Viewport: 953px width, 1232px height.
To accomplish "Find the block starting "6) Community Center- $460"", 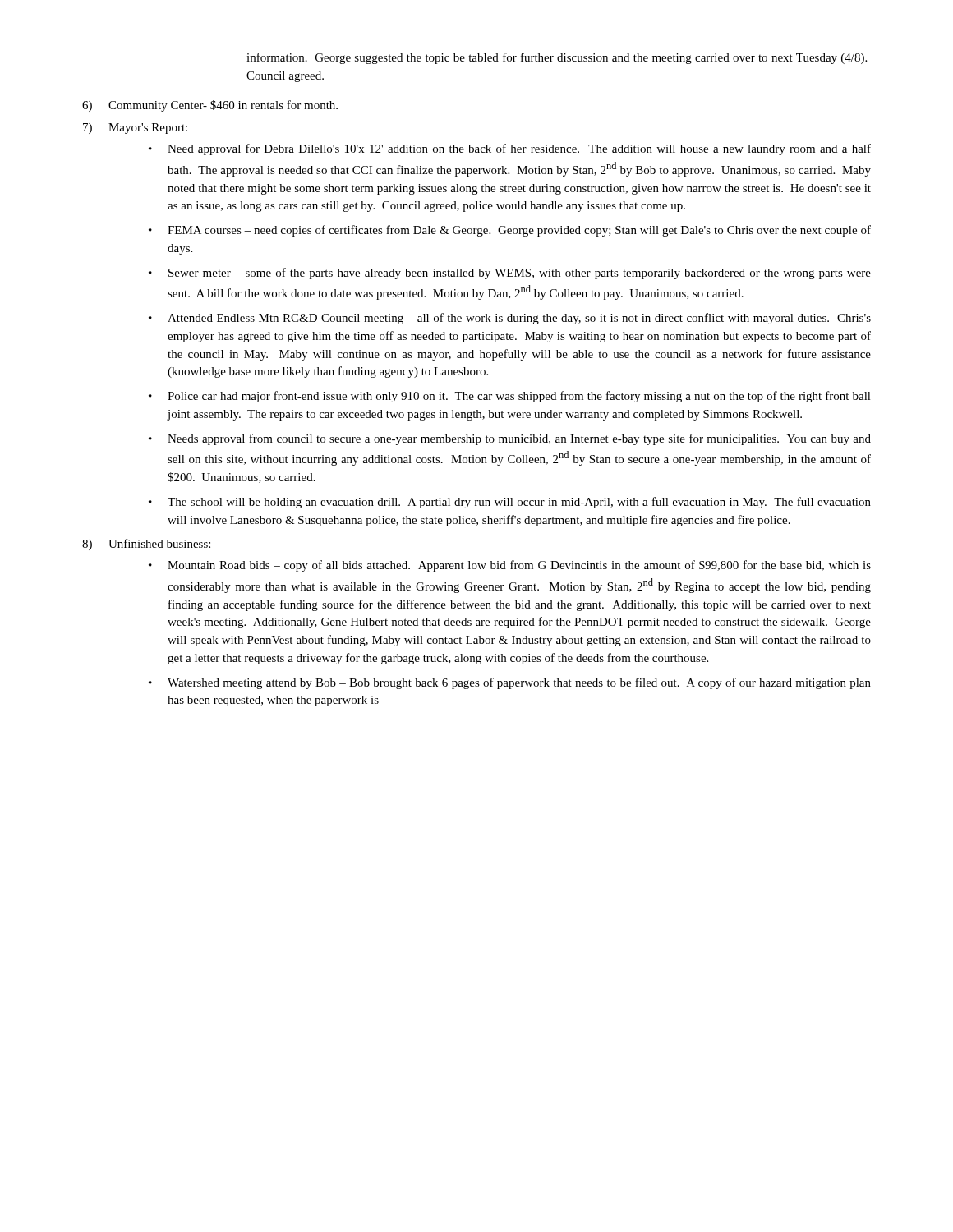I will [210, 105].
